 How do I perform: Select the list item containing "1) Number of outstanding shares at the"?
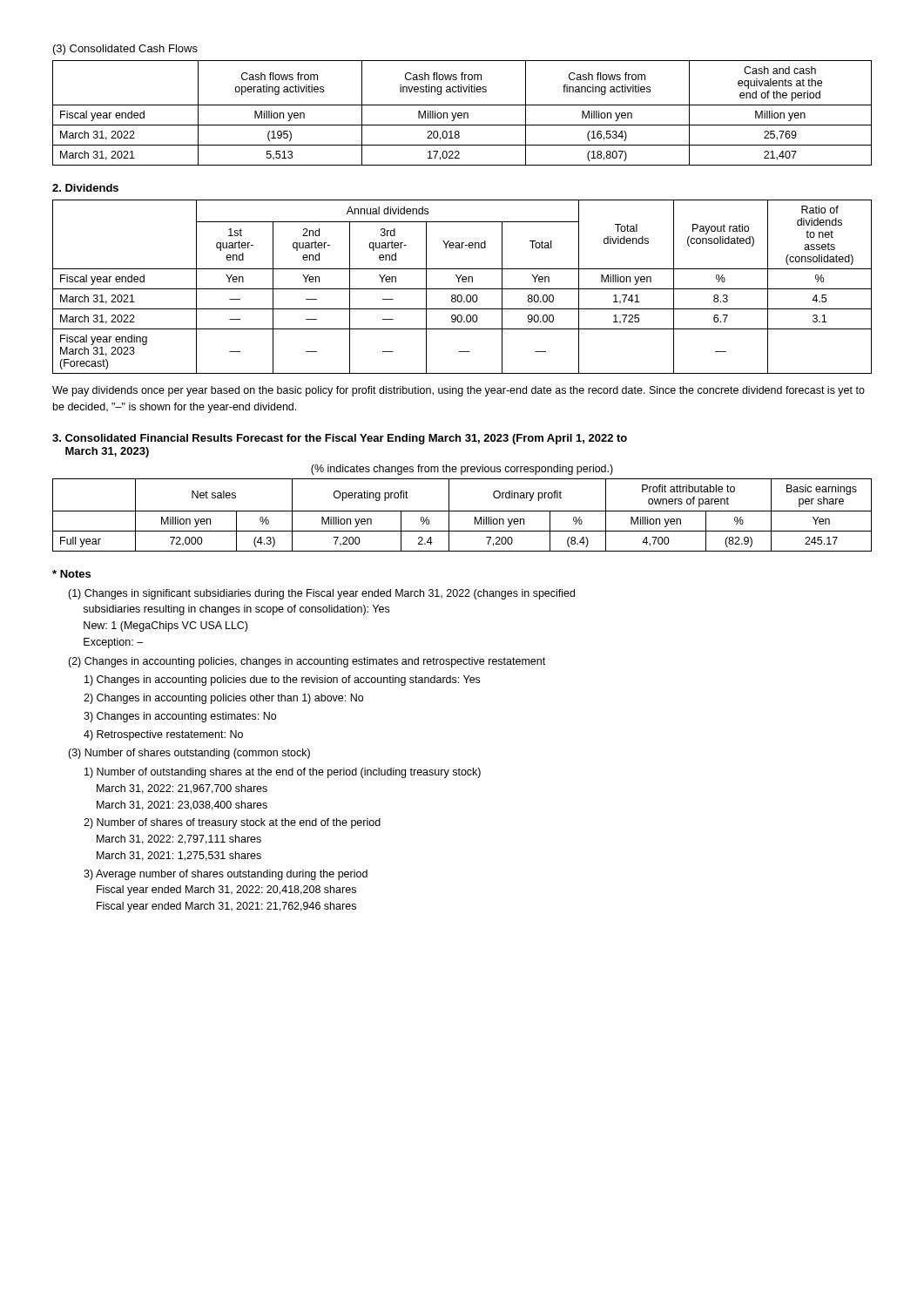(283, 773)
